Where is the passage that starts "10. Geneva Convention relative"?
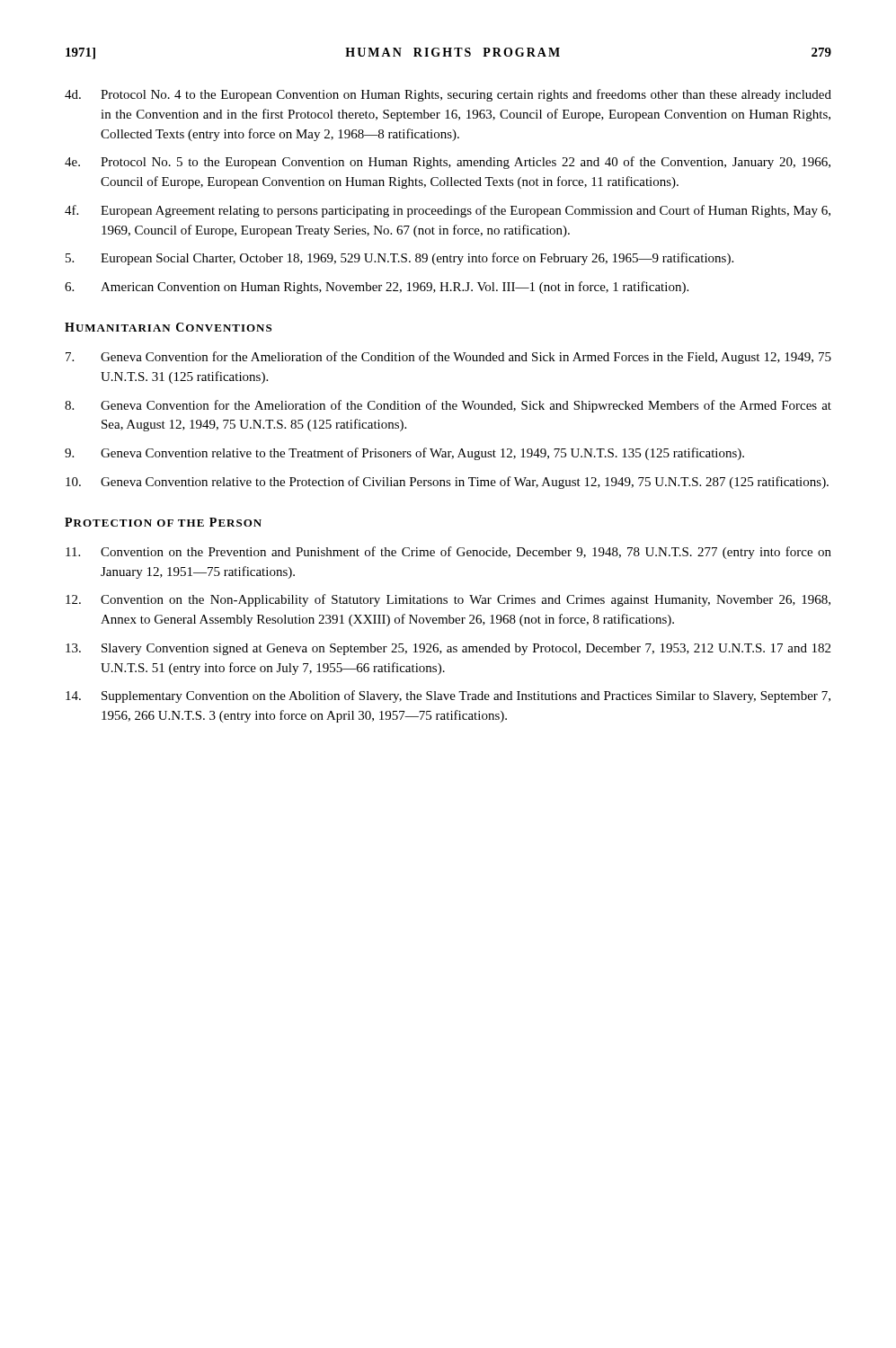 click(x=448, y=482)
